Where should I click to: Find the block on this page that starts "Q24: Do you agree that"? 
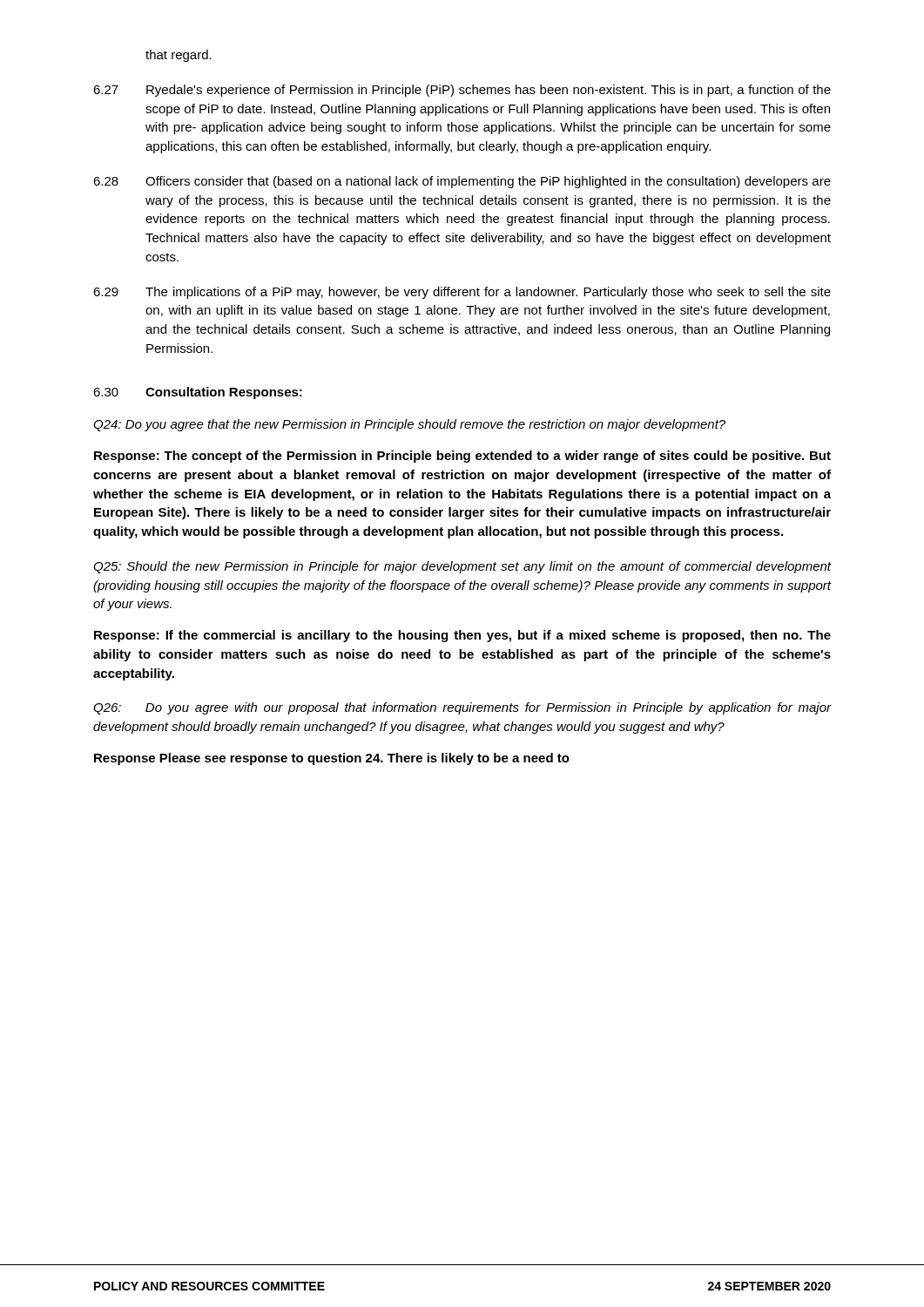point(409,424)
